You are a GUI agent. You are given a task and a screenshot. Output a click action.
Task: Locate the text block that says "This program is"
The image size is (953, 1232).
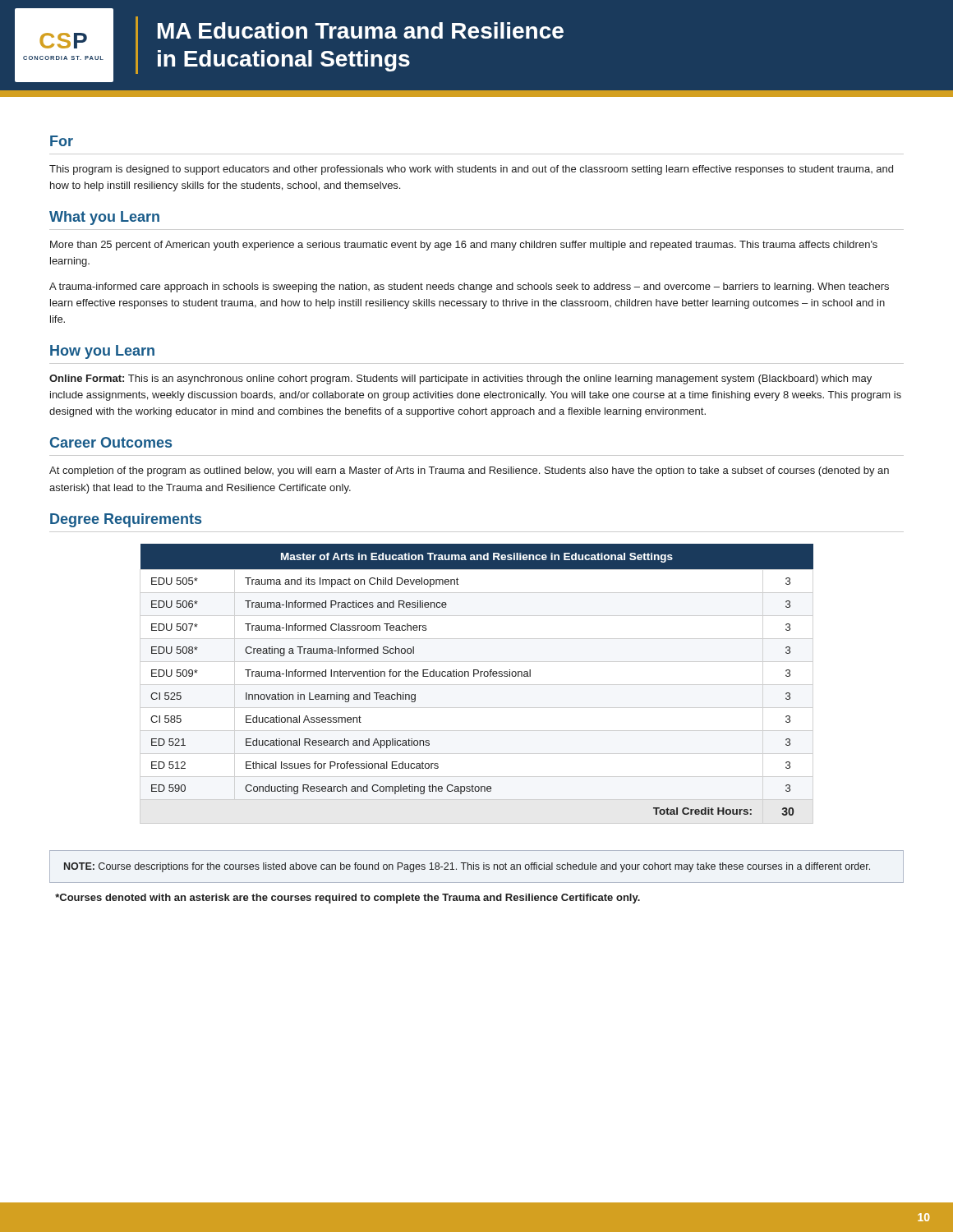[x=476, y=178]
